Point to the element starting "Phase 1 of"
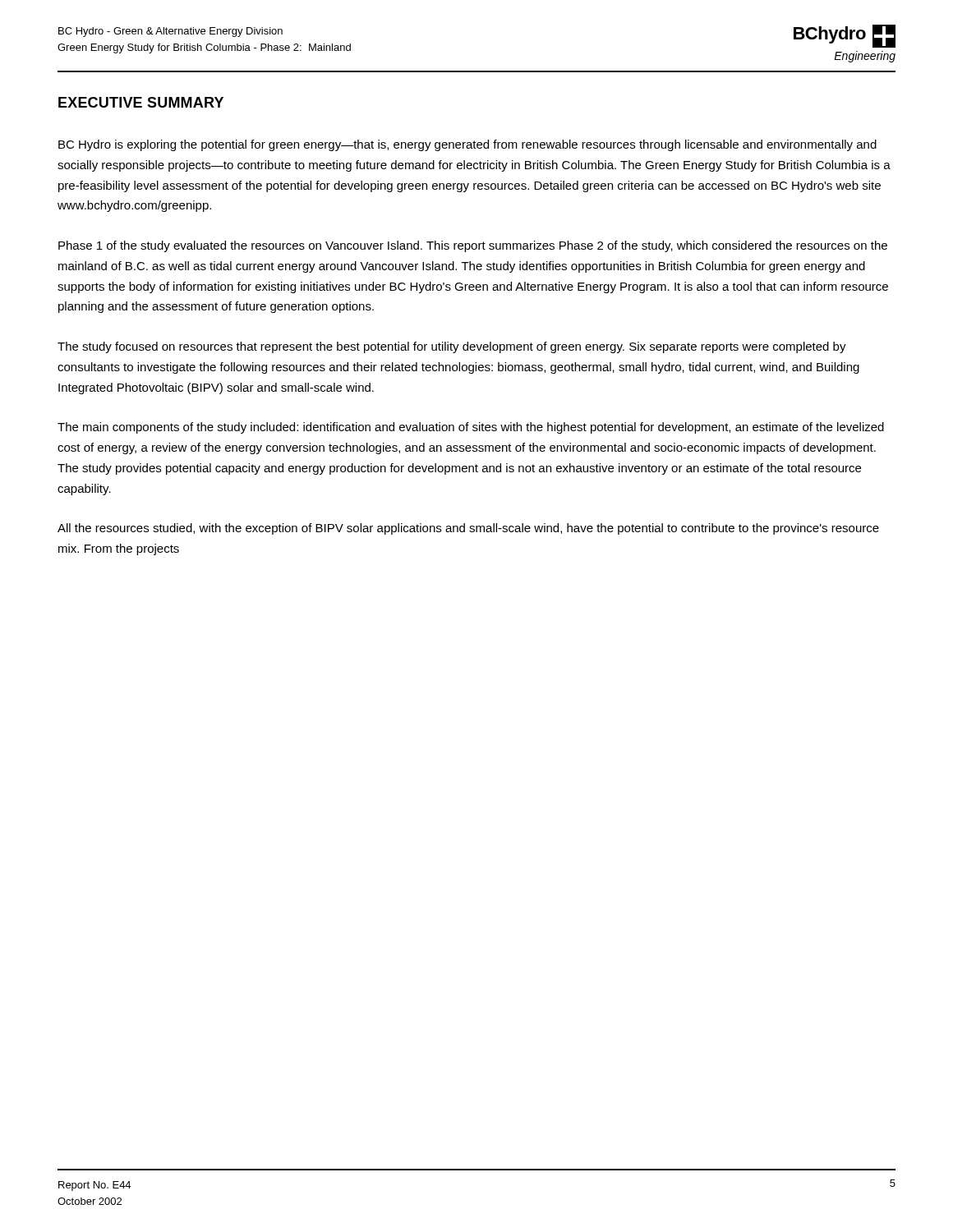This screenshot has height=1232, width=953. [473, 276]
